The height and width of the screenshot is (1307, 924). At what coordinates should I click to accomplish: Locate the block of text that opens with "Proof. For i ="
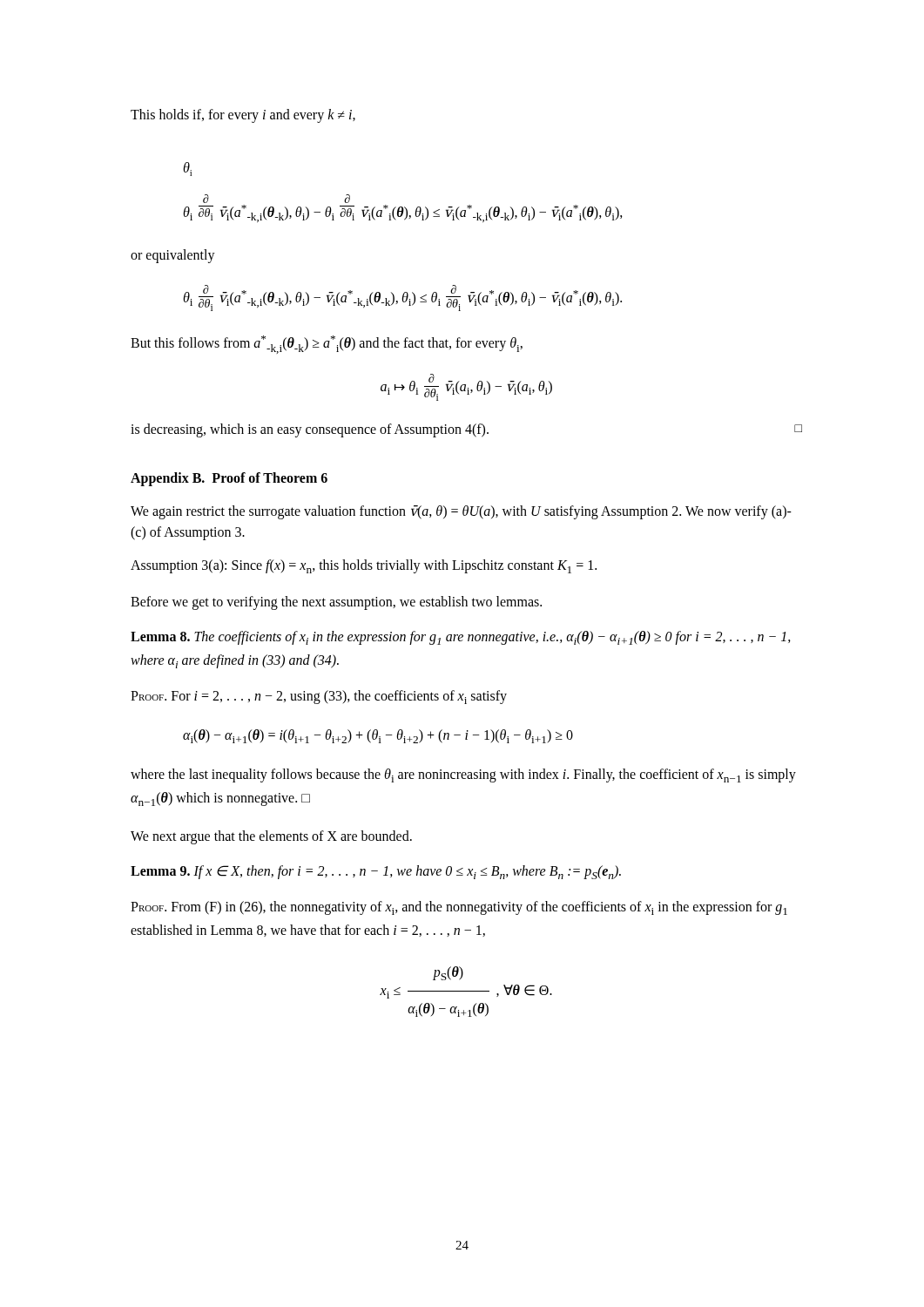pos(319,697)
